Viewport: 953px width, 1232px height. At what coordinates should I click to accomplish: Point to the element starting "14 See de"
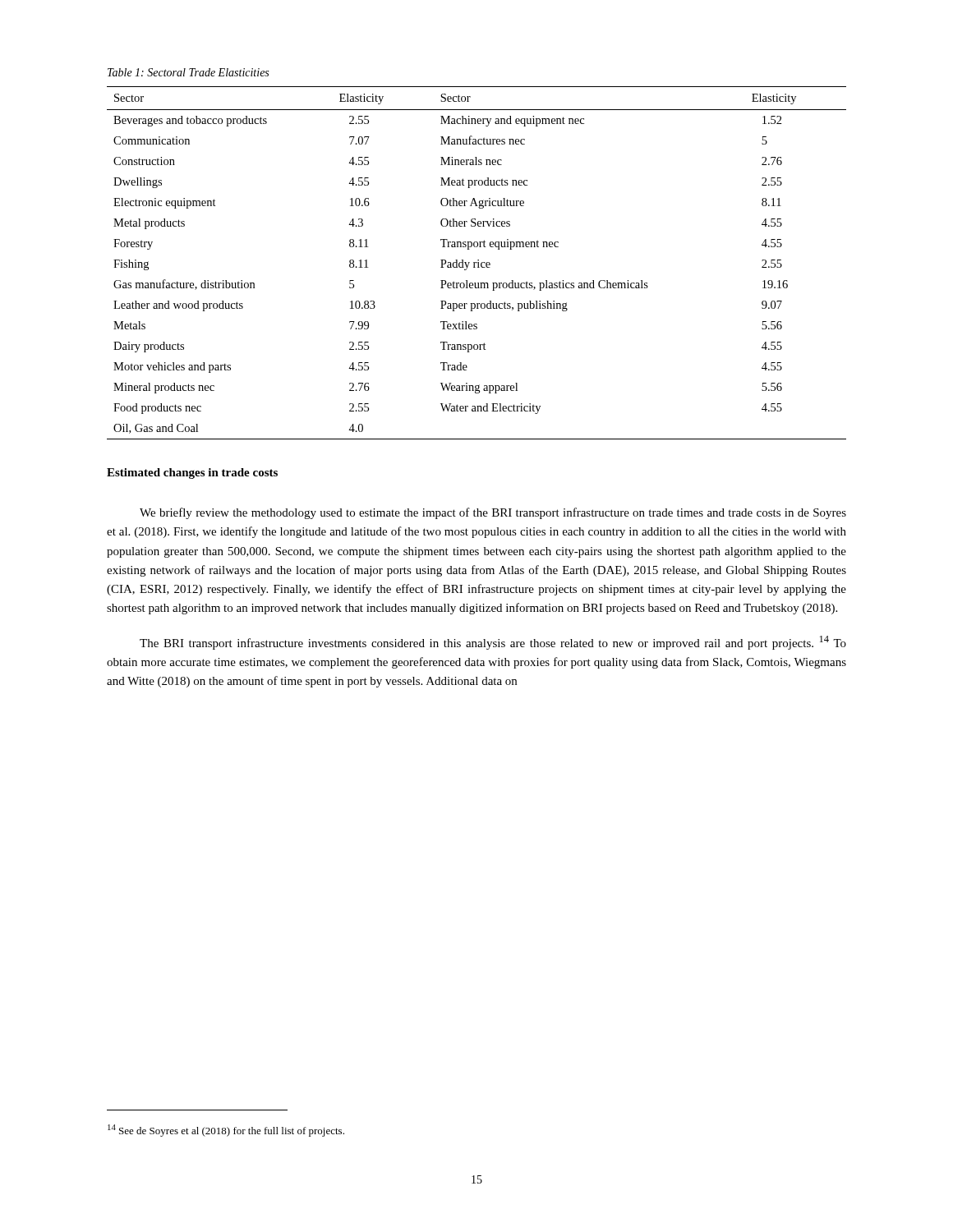(312, 1125)
